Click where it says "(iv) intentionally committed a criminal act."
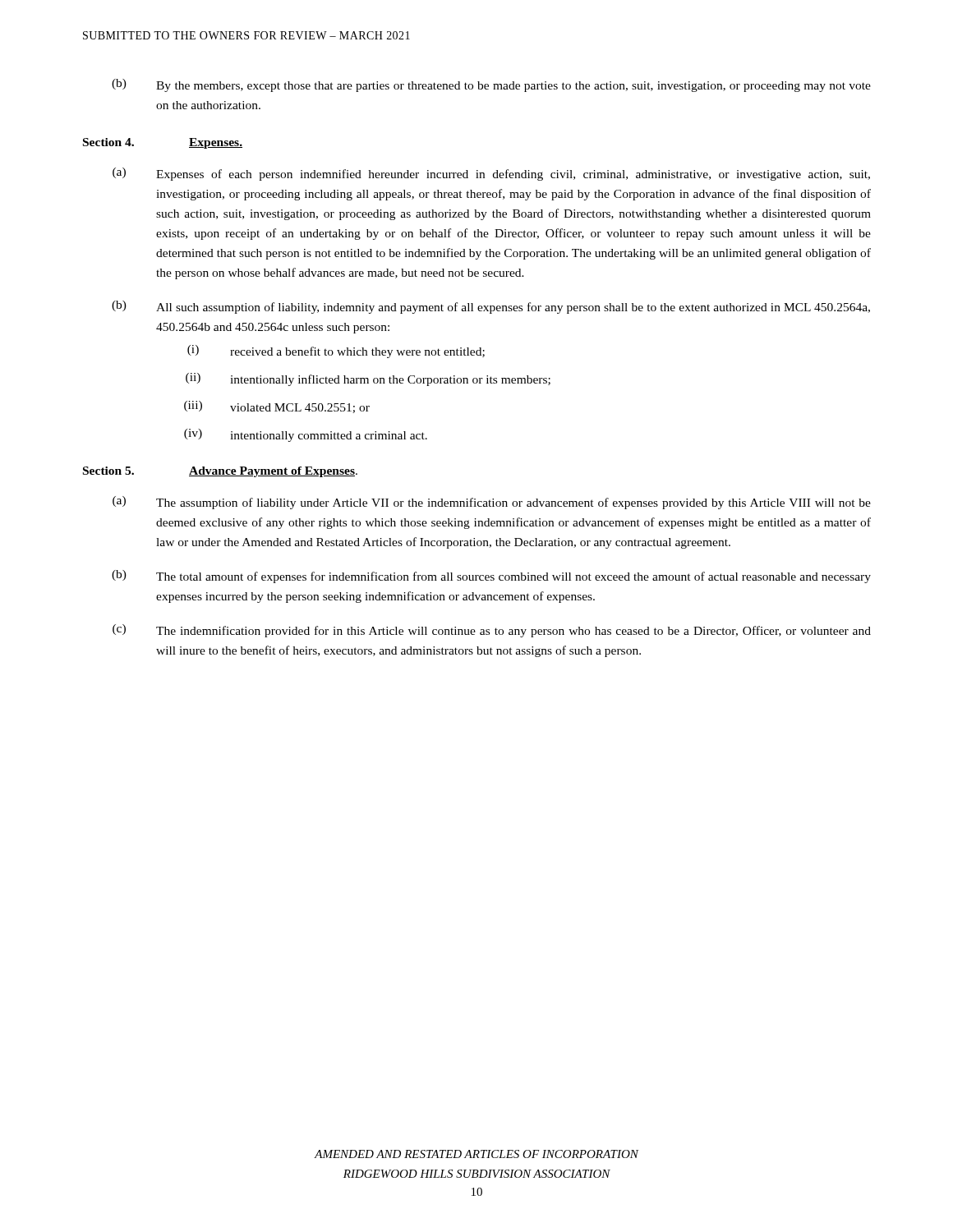 tap(306, 435)
